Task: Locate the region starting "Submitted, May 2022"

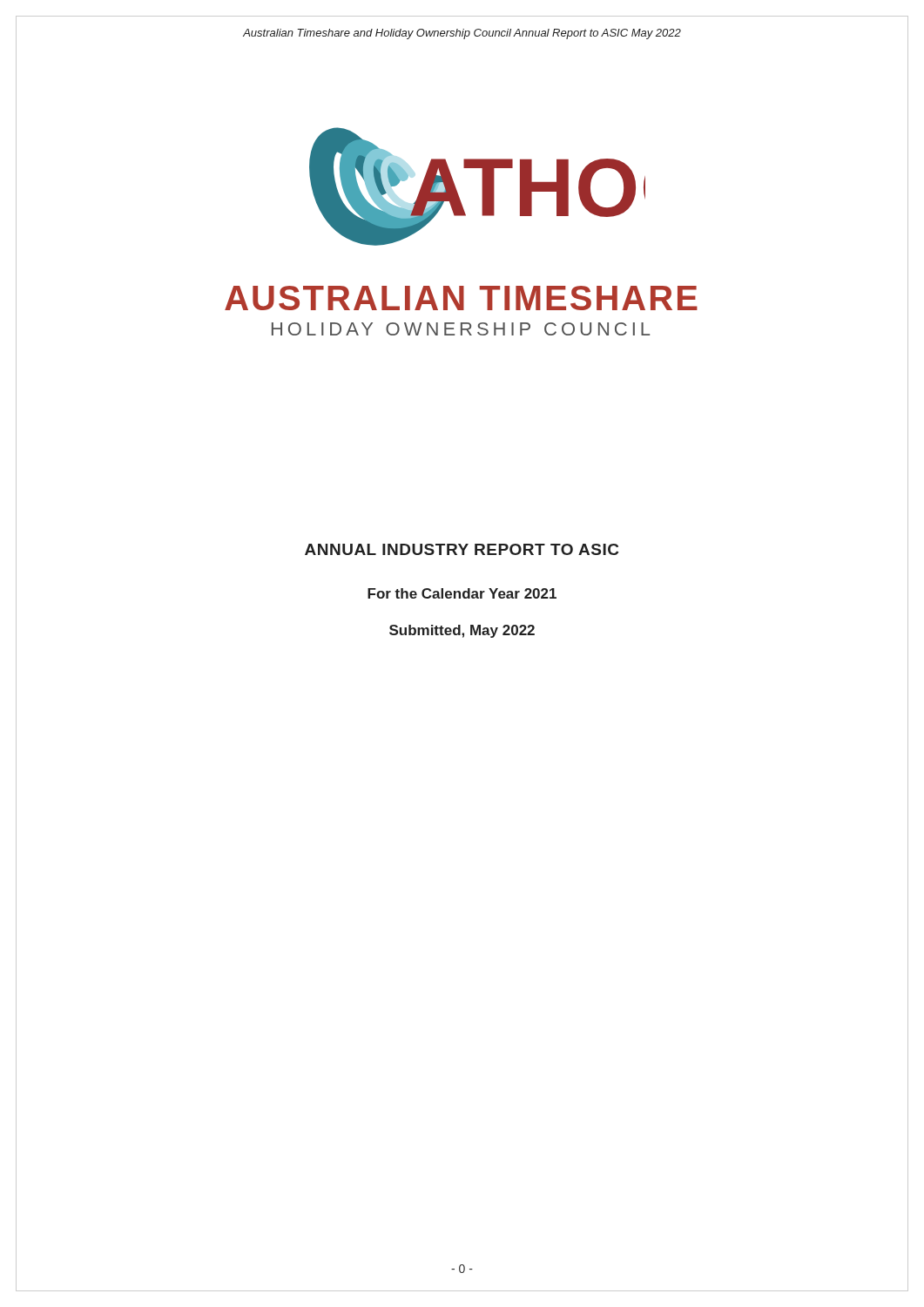Action: (x=462, y=630)
